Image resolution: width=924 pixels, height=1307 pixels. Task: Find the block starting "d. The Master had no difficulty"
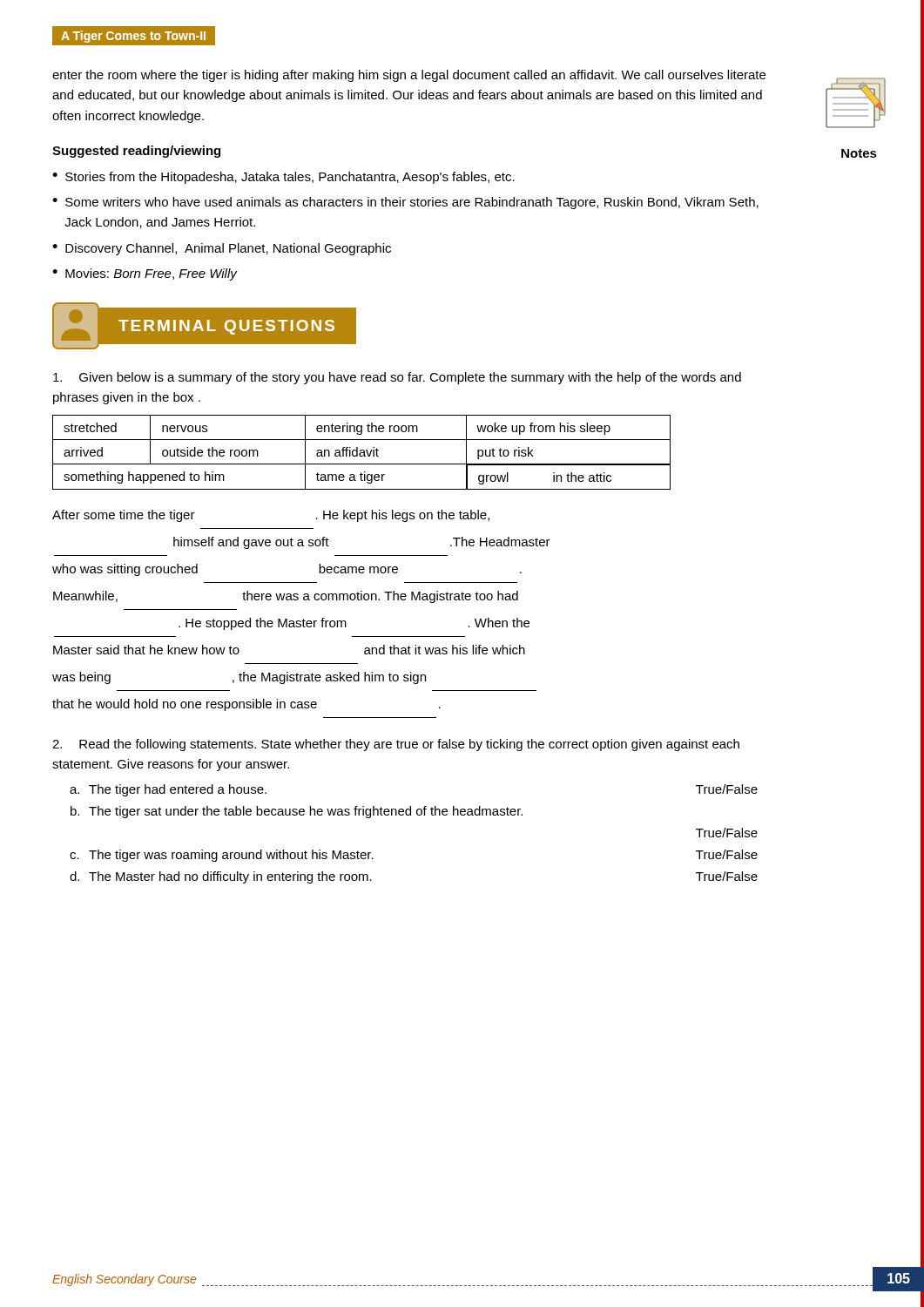click(217, 877)
